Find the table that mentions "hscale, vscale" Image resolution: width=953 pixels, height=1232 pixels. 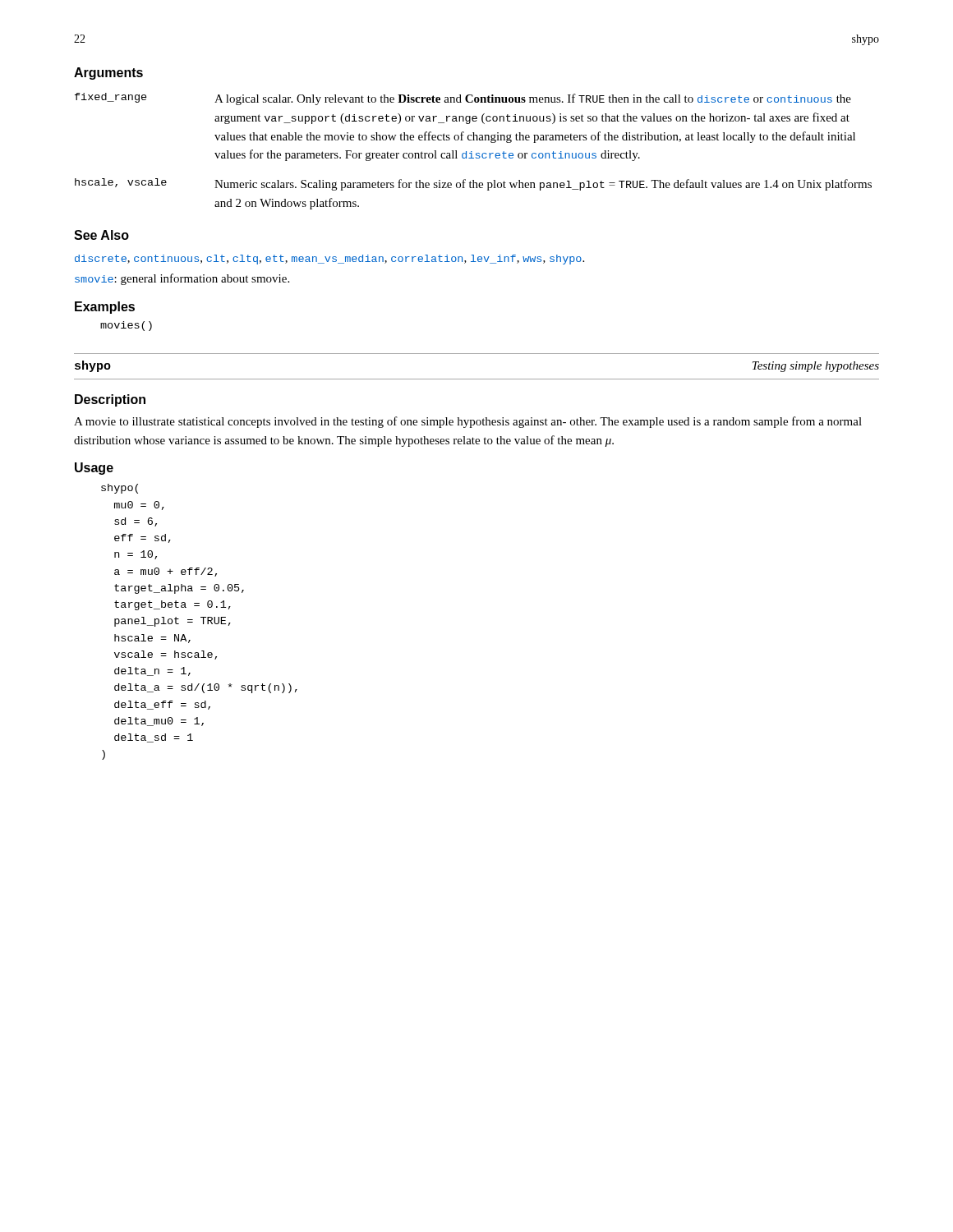click(476, 153)
